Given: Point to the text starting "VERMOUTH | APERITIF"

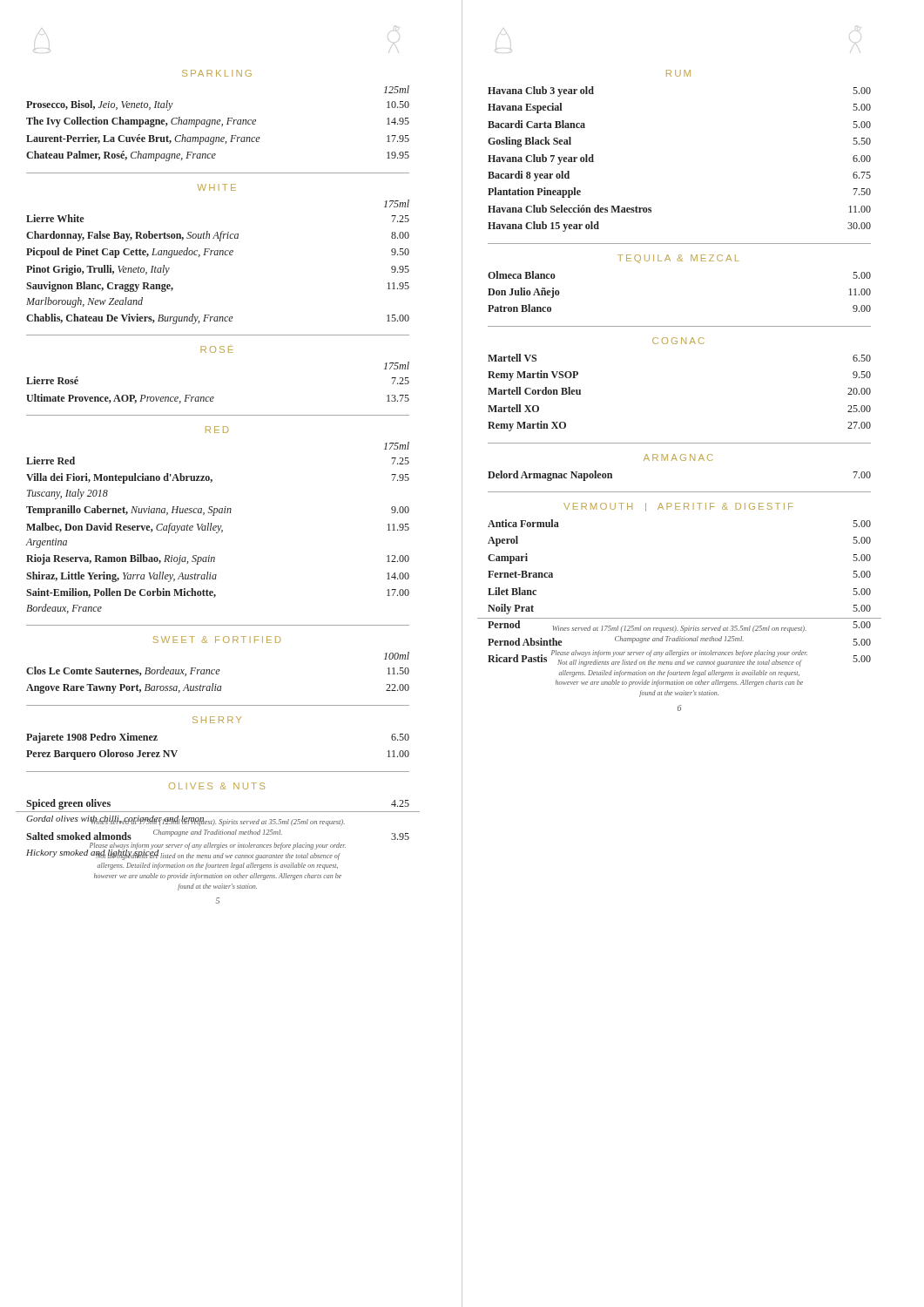Looking at the screenshot, I should [x=679, y=506].
